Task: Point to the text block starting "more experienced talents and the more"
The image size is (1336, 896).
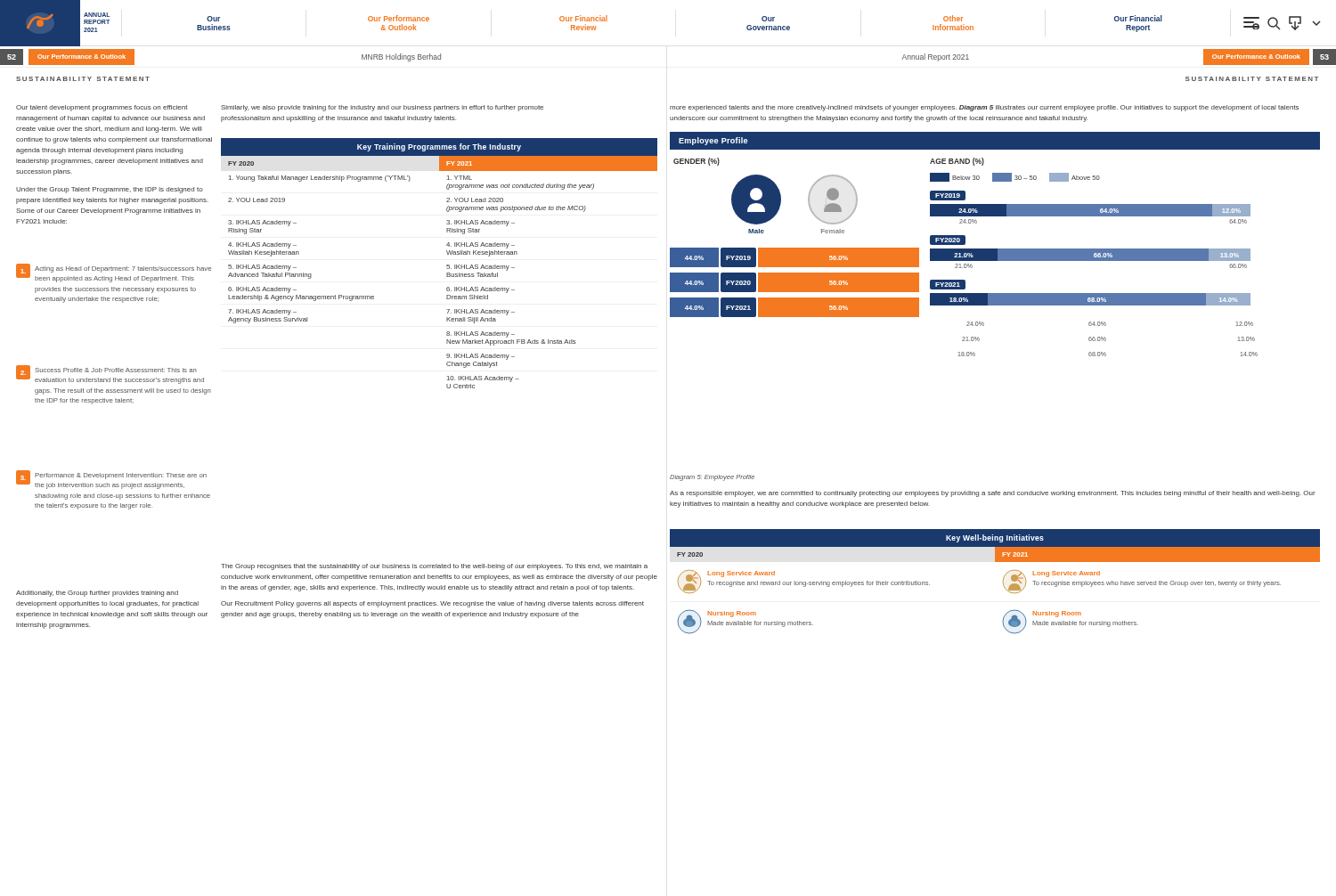Action: [995, 113]
